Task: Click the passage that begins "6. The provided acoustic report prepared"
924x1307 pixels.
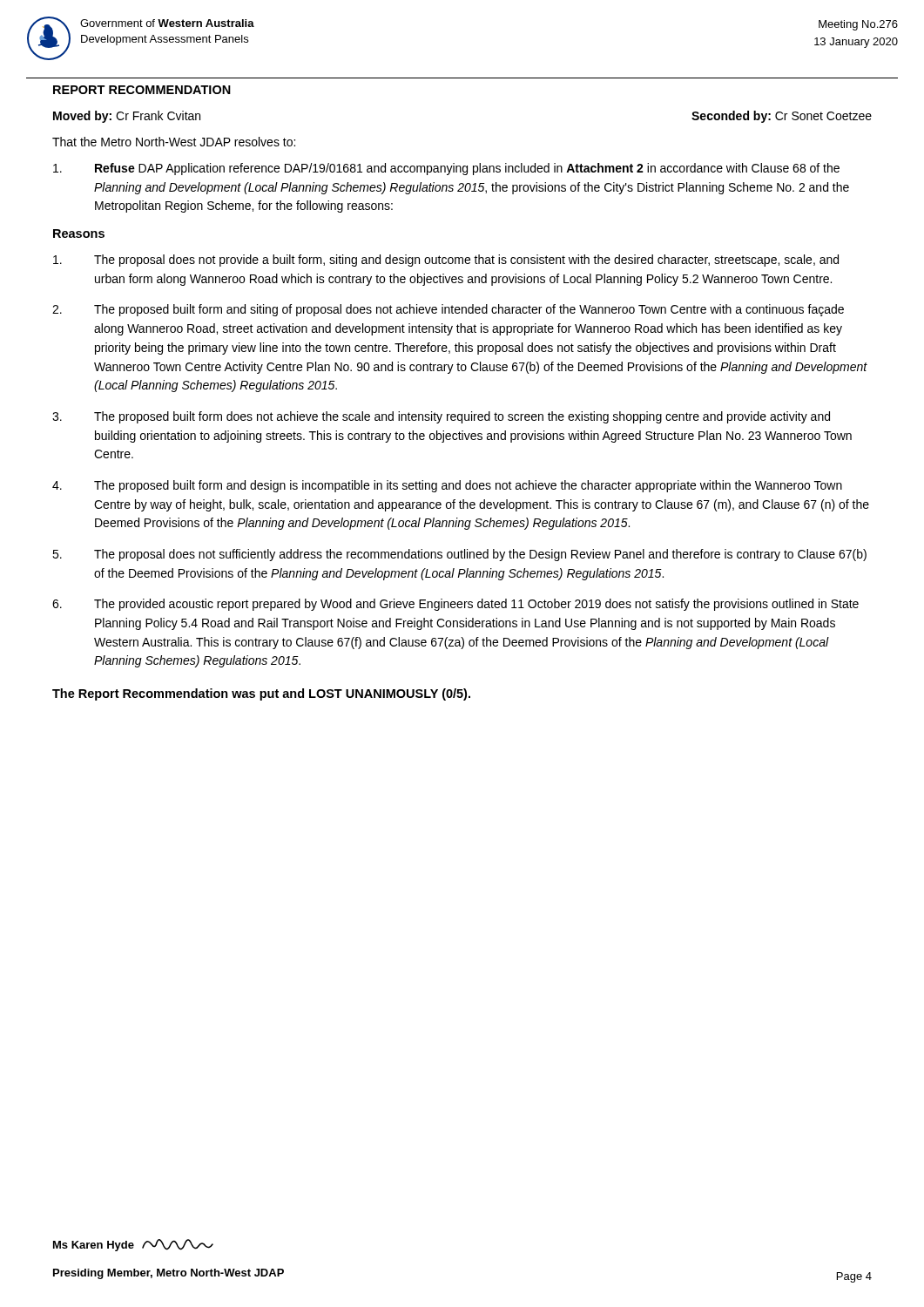Action: (x=462, y=633)
